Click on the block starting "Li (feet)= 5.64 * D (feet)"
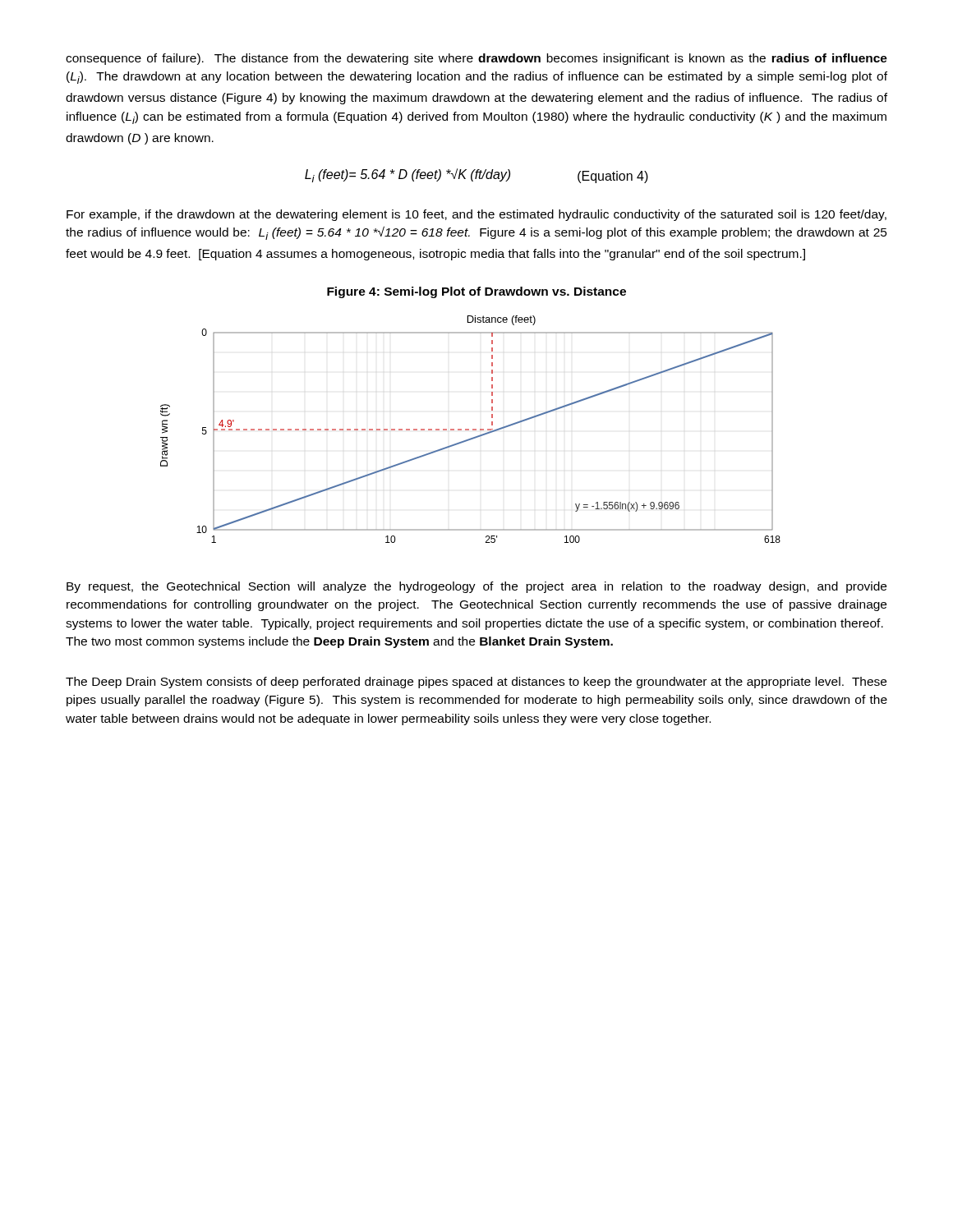 (x=476, y=176)
